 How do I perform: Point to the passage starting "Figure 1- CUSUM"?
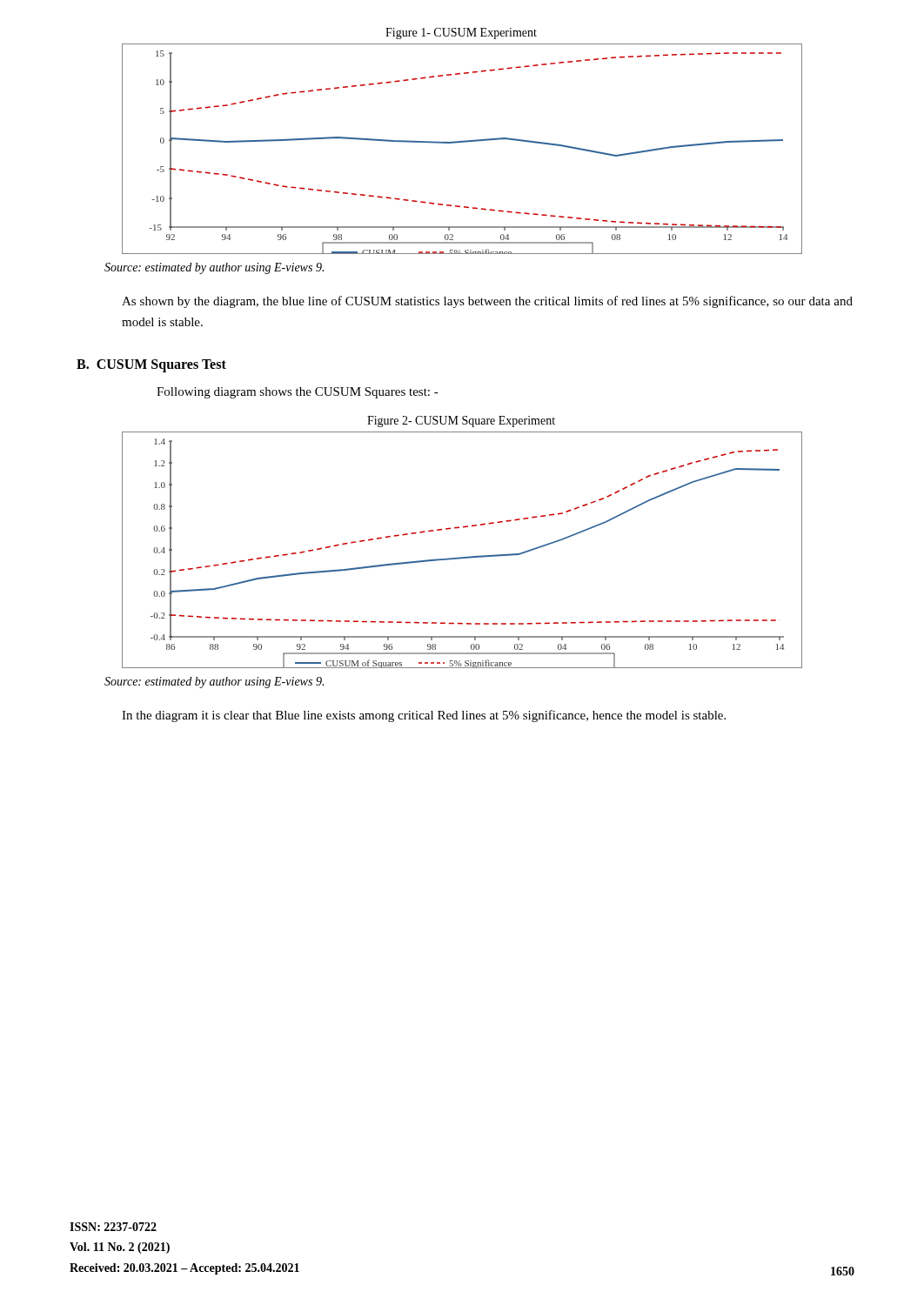click(x=461, y=33)
